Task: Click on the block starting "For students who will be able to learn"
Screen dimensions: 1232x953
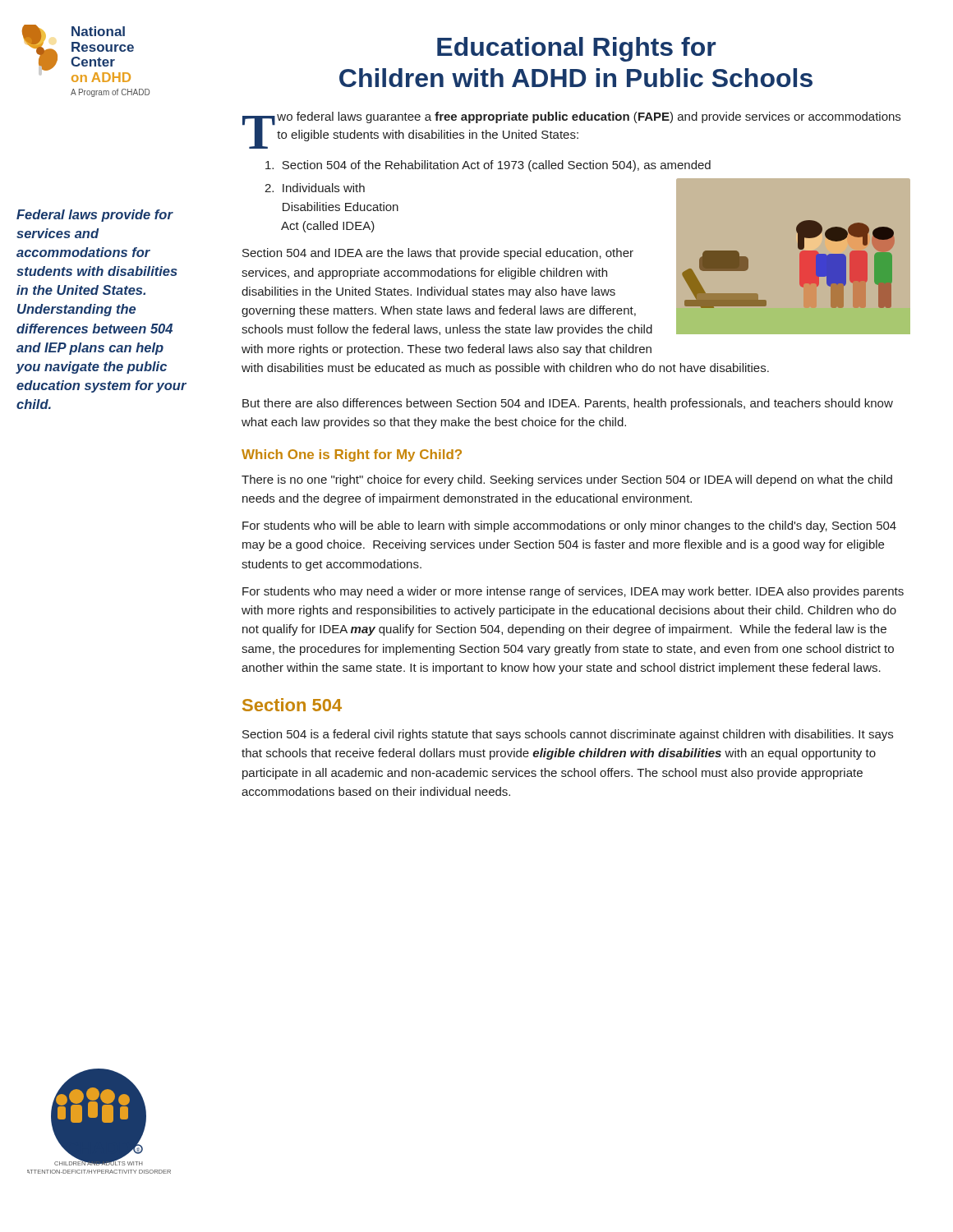Action: coord(569,544)
